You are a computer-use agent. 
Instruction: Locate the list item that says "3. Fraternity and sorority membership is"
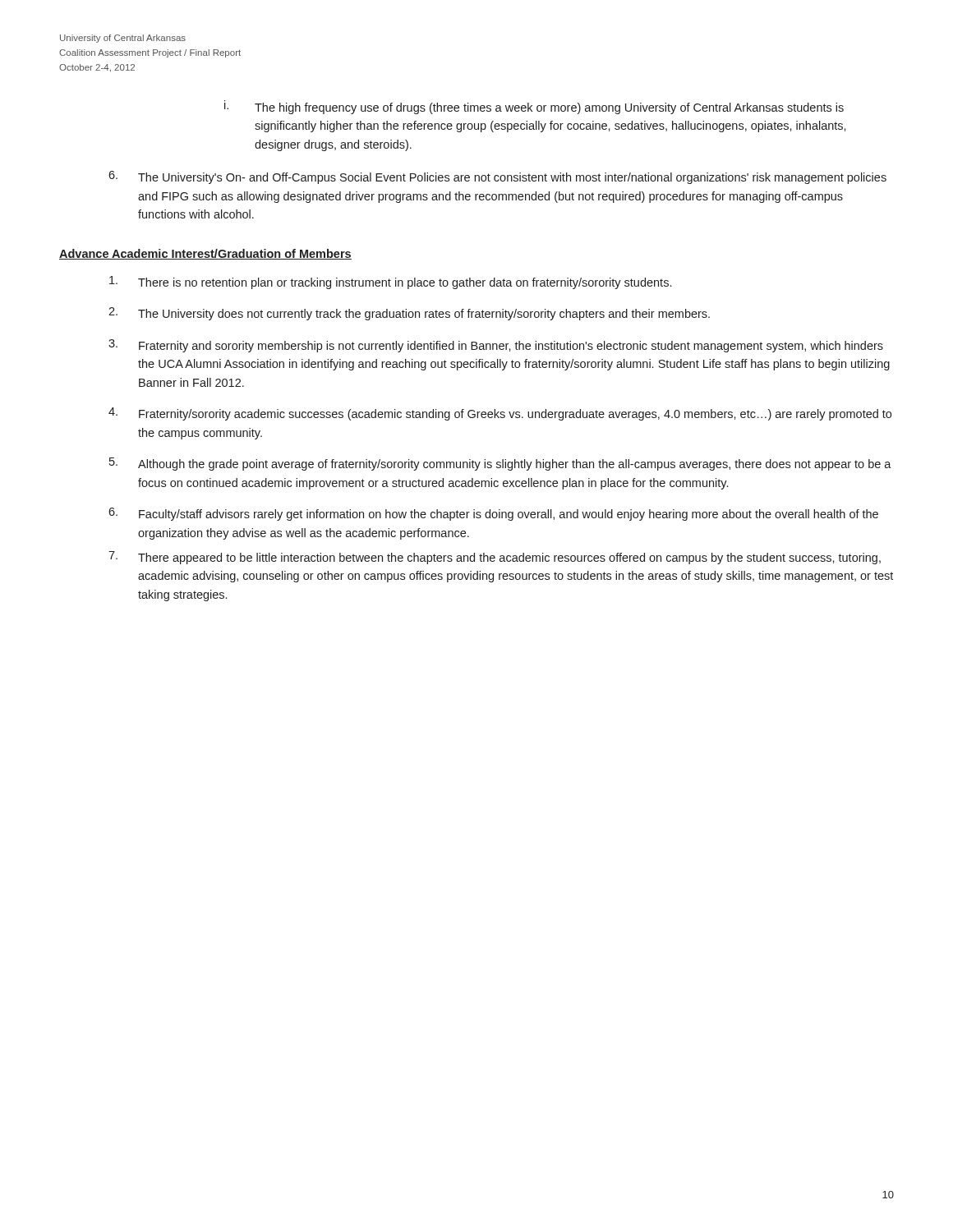(501, 364)
